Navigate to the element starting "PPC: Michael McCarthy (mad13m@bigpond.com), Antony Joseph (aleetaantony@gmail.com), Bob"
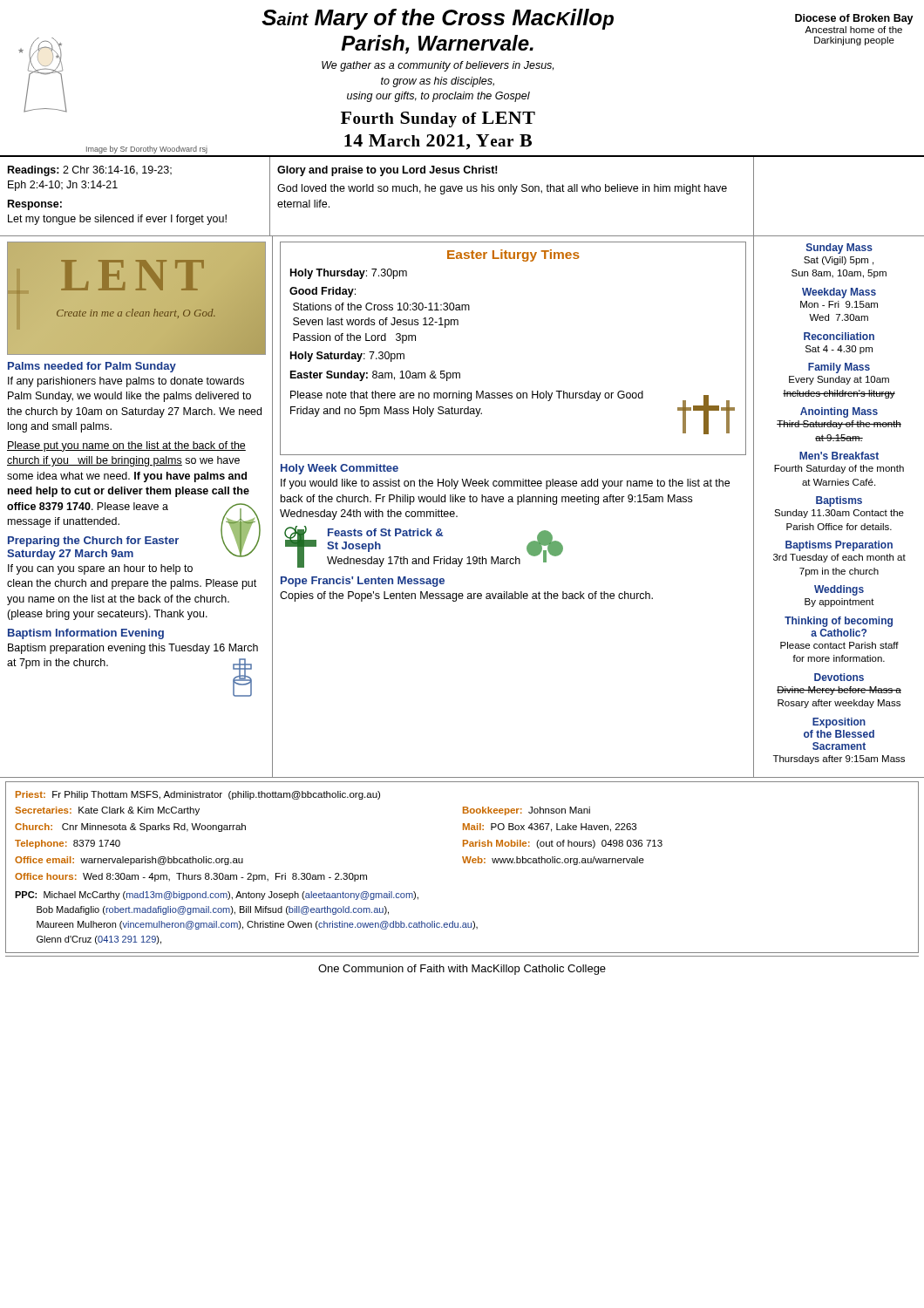924x1308 pixels. [x=247, y=917]
